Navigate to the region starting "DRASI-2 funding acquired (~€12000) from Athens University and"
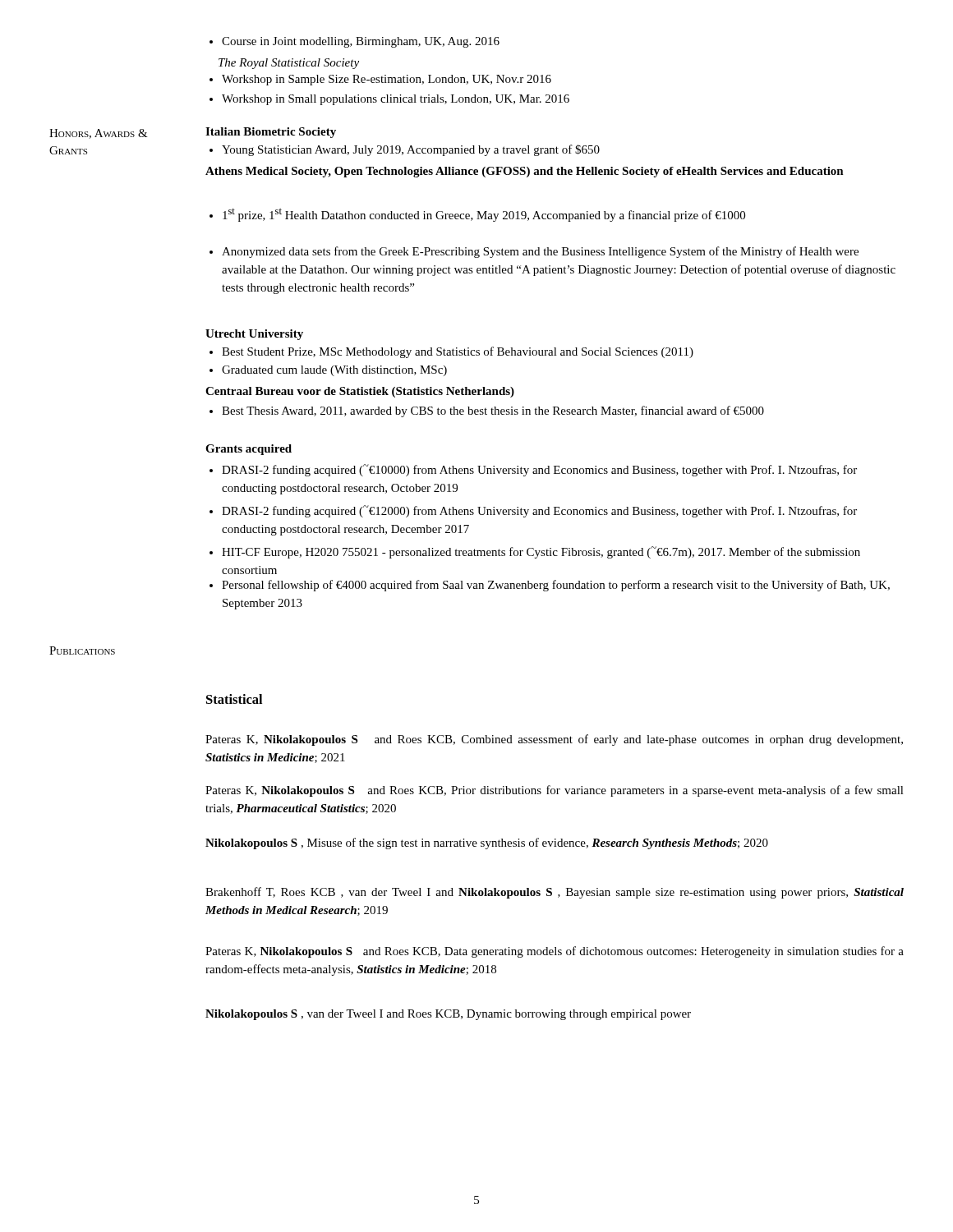The width and height of the screenshot is (953, 1232). tap(555, 519)
